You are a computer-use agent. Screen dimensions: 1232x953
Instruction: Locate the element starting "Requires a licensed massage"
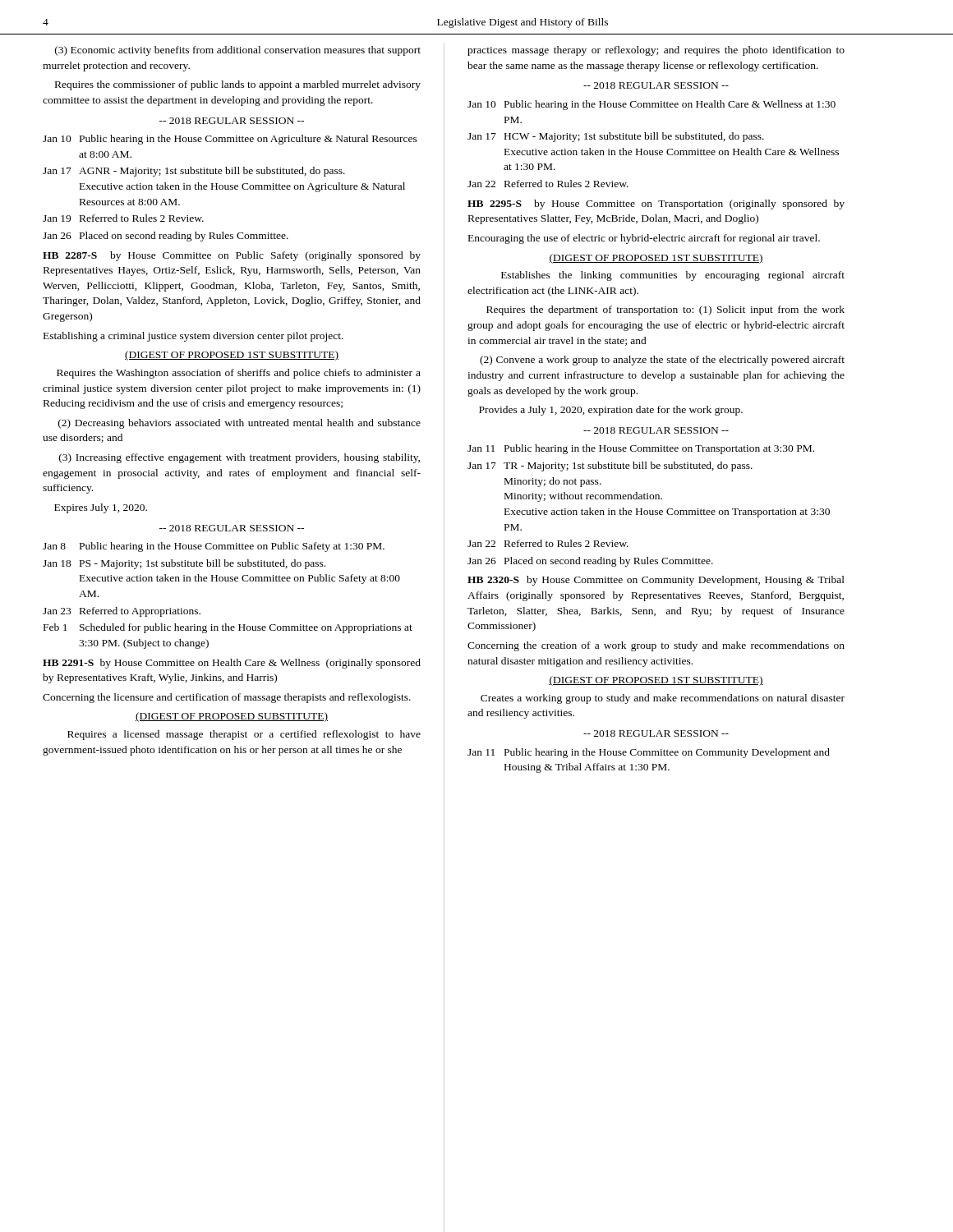tap(232, 742)
